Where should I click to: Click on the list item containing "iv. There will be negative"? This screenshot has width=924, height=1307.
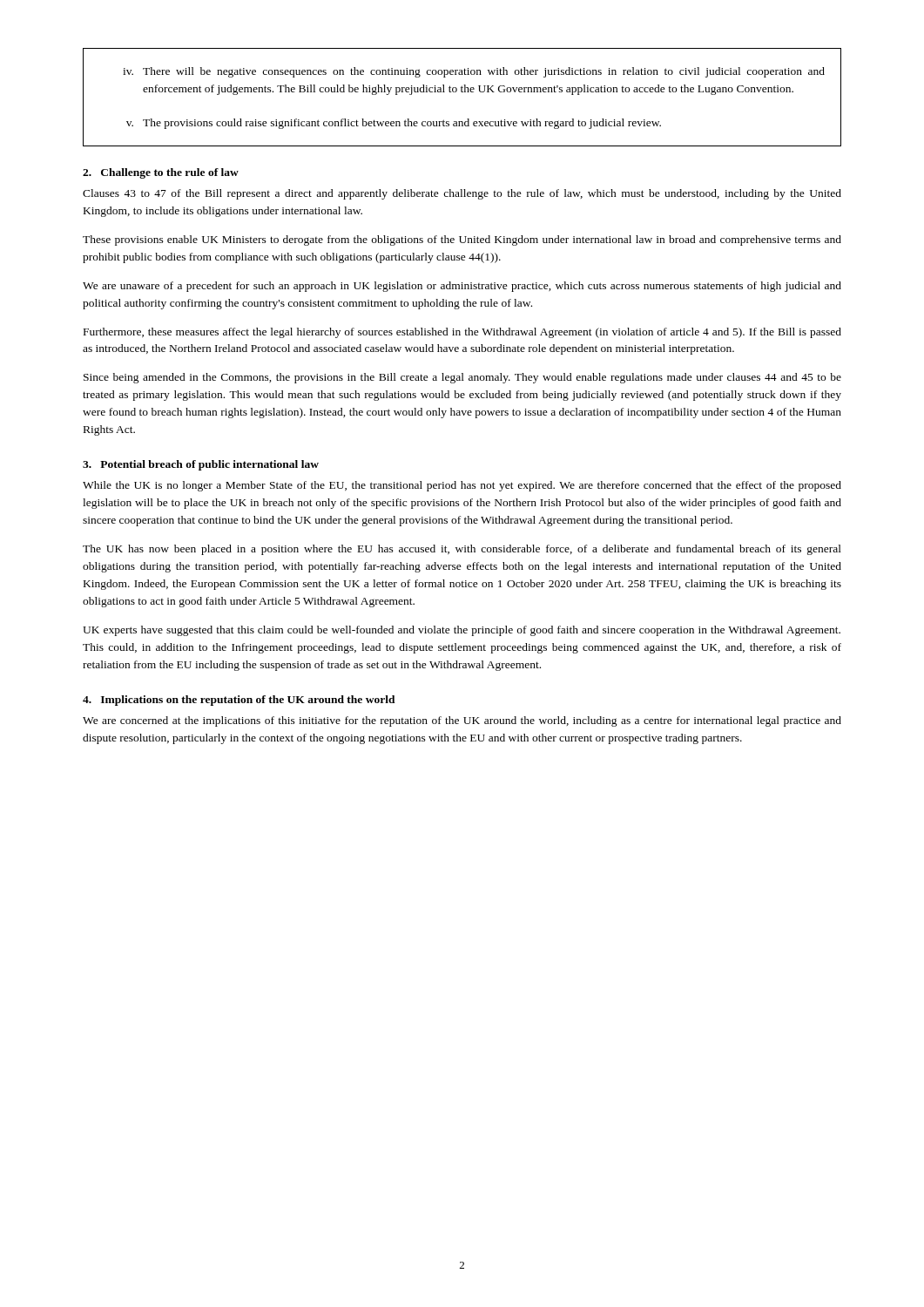click(x=462, y=80)
